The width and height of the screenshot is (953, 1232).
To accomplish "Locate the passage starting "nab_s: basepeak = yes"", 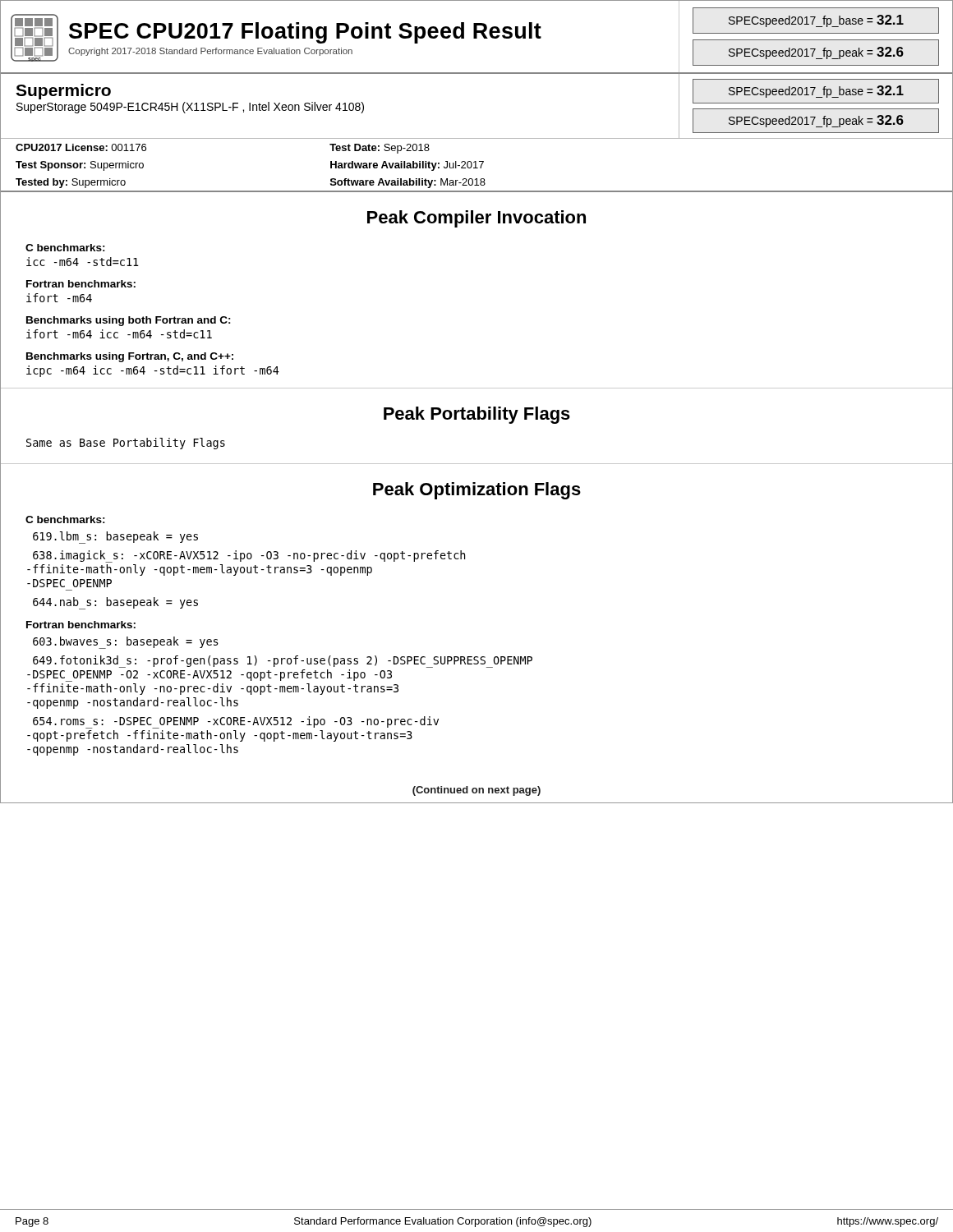I will tap(112, 602).
